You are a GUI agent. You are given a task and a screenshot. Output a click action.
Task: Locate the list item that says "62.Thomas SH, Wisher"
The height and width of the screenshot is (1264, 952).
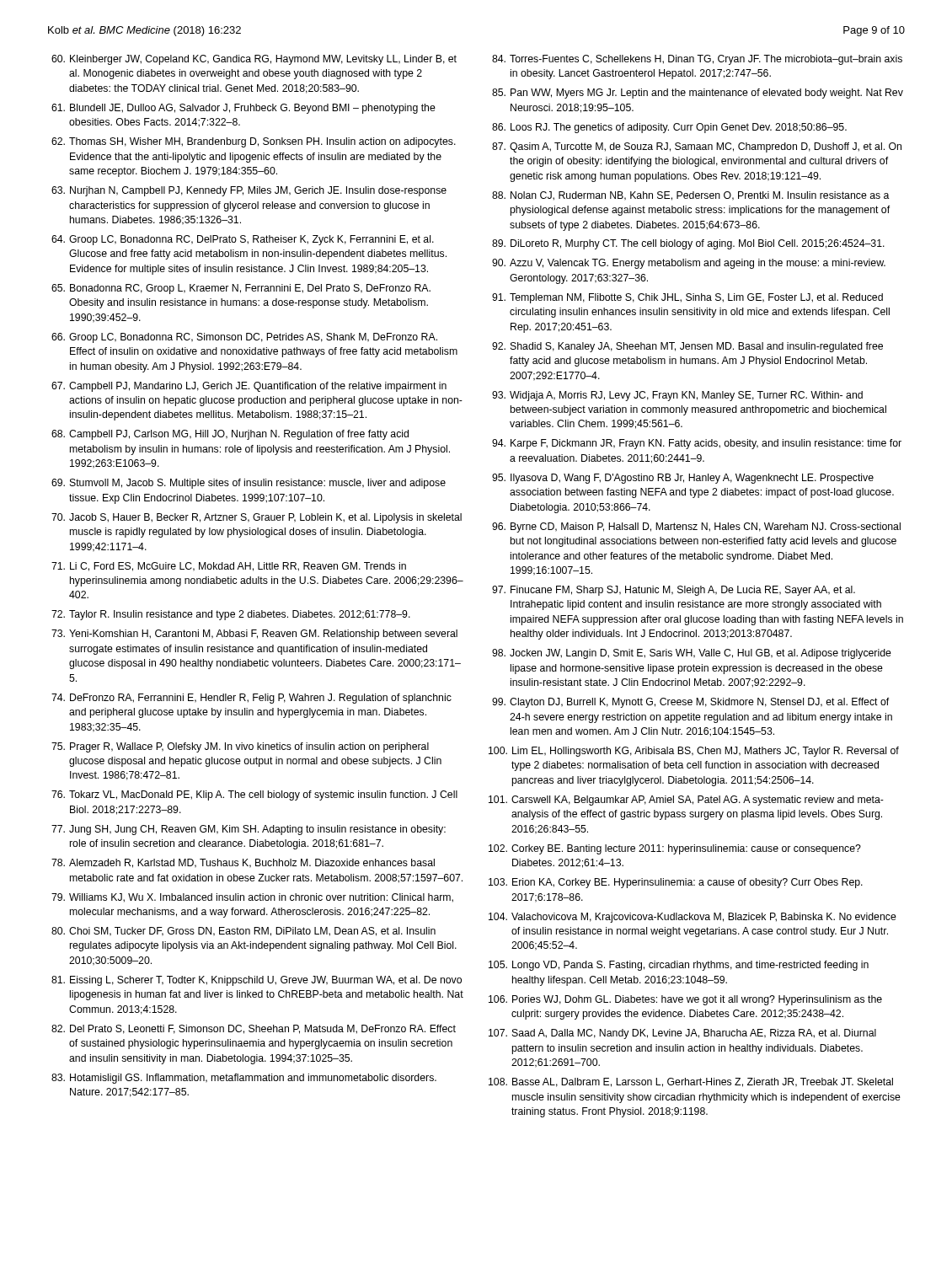[256, 157]
